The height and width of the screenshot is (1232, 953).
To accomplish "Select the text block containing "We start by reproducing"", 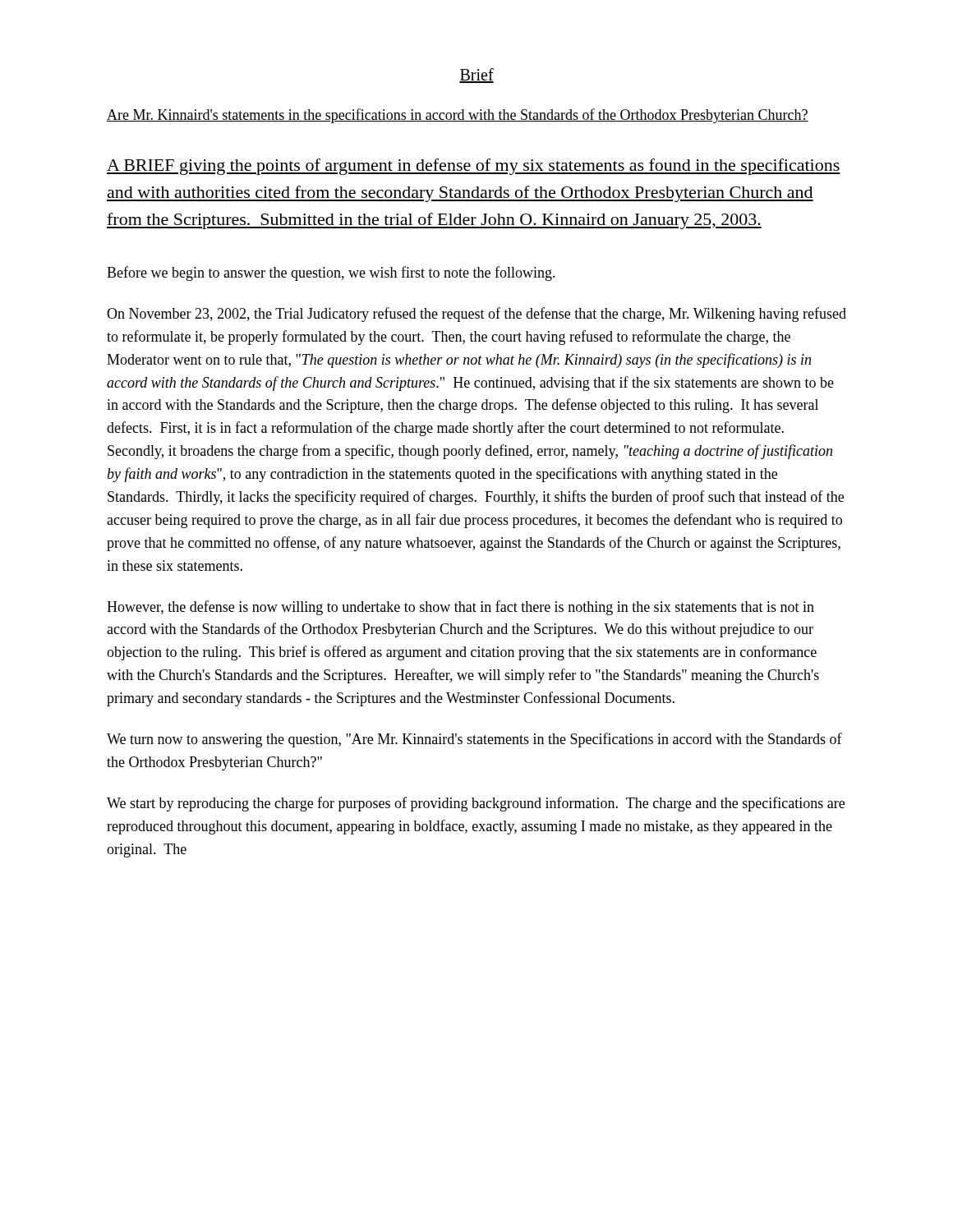I will (476, 826).
